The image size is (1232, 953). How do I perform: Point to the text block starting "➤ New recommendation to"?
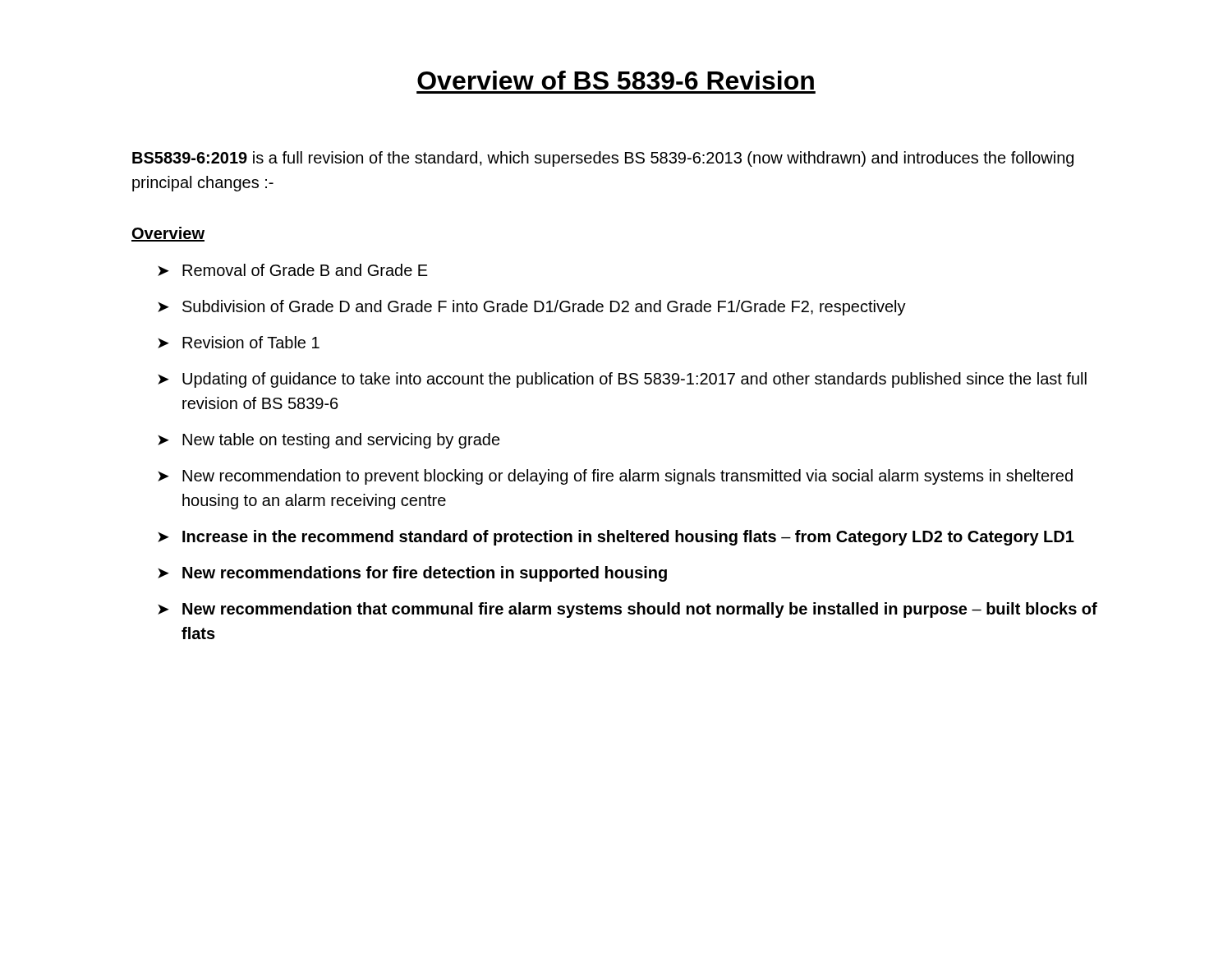tap(616, 488)
